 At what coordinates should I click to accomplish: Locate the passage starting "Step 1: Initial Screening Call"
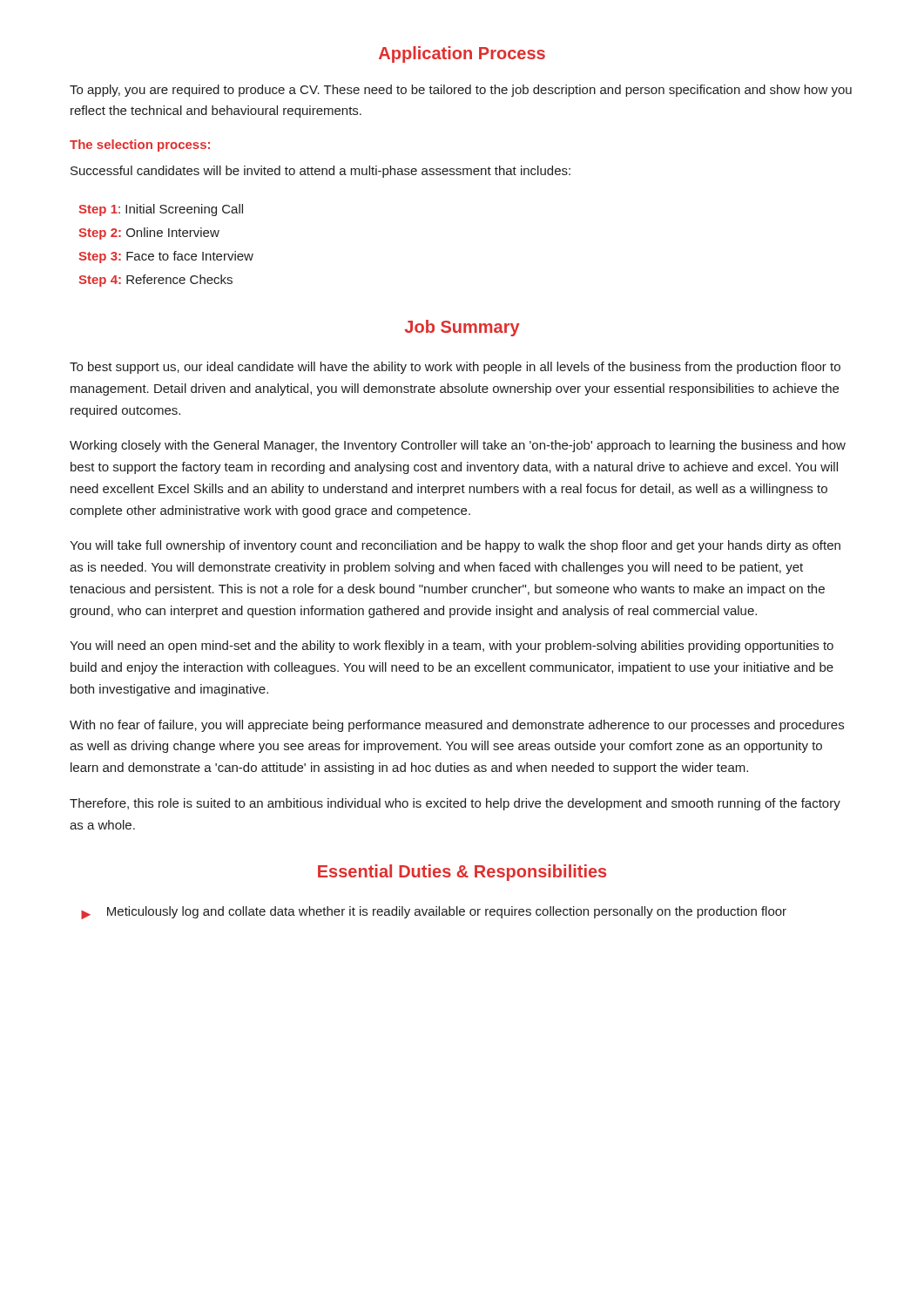point(161,209)
